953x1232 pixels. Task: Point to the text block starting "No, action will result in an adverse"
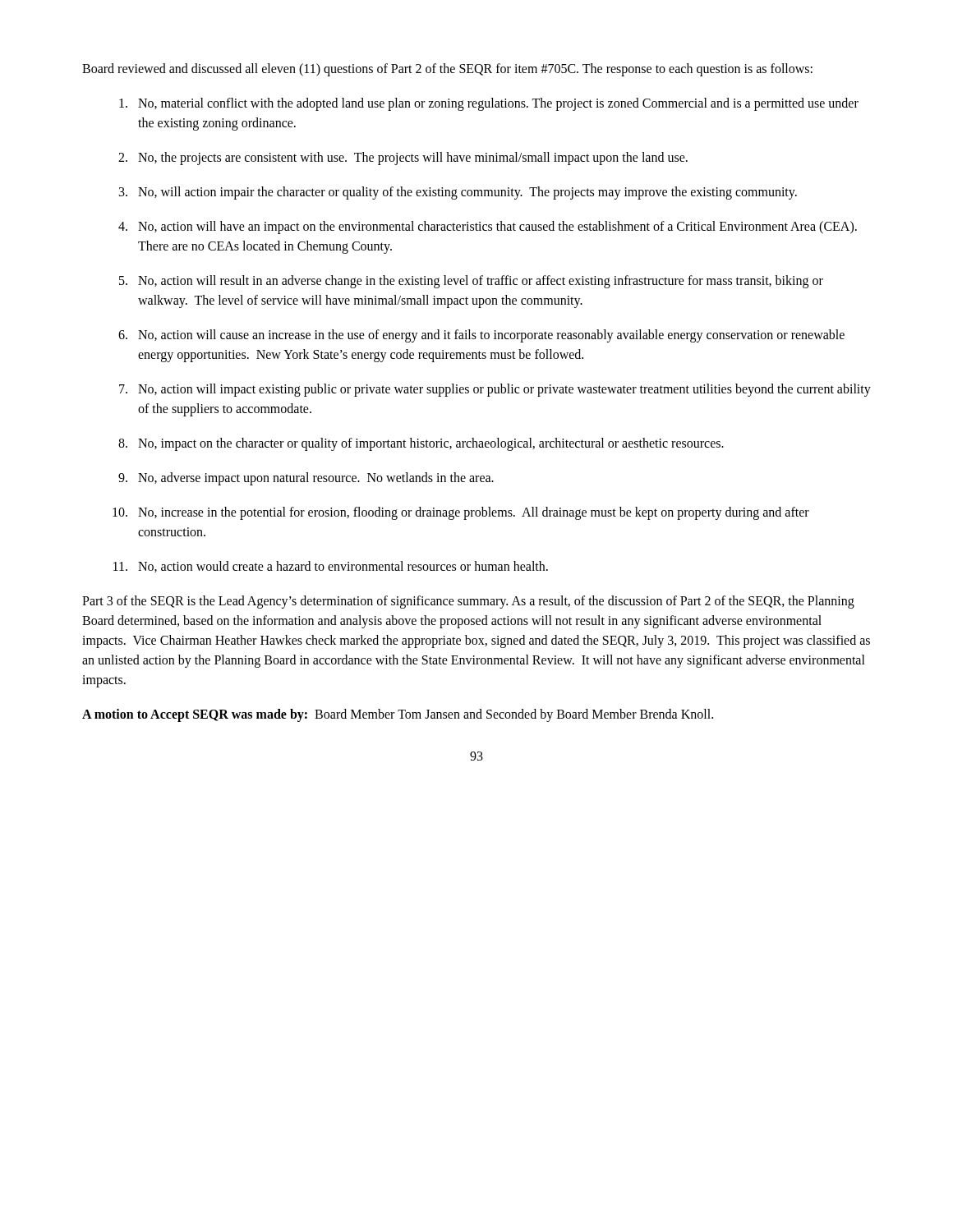point(501,291)
